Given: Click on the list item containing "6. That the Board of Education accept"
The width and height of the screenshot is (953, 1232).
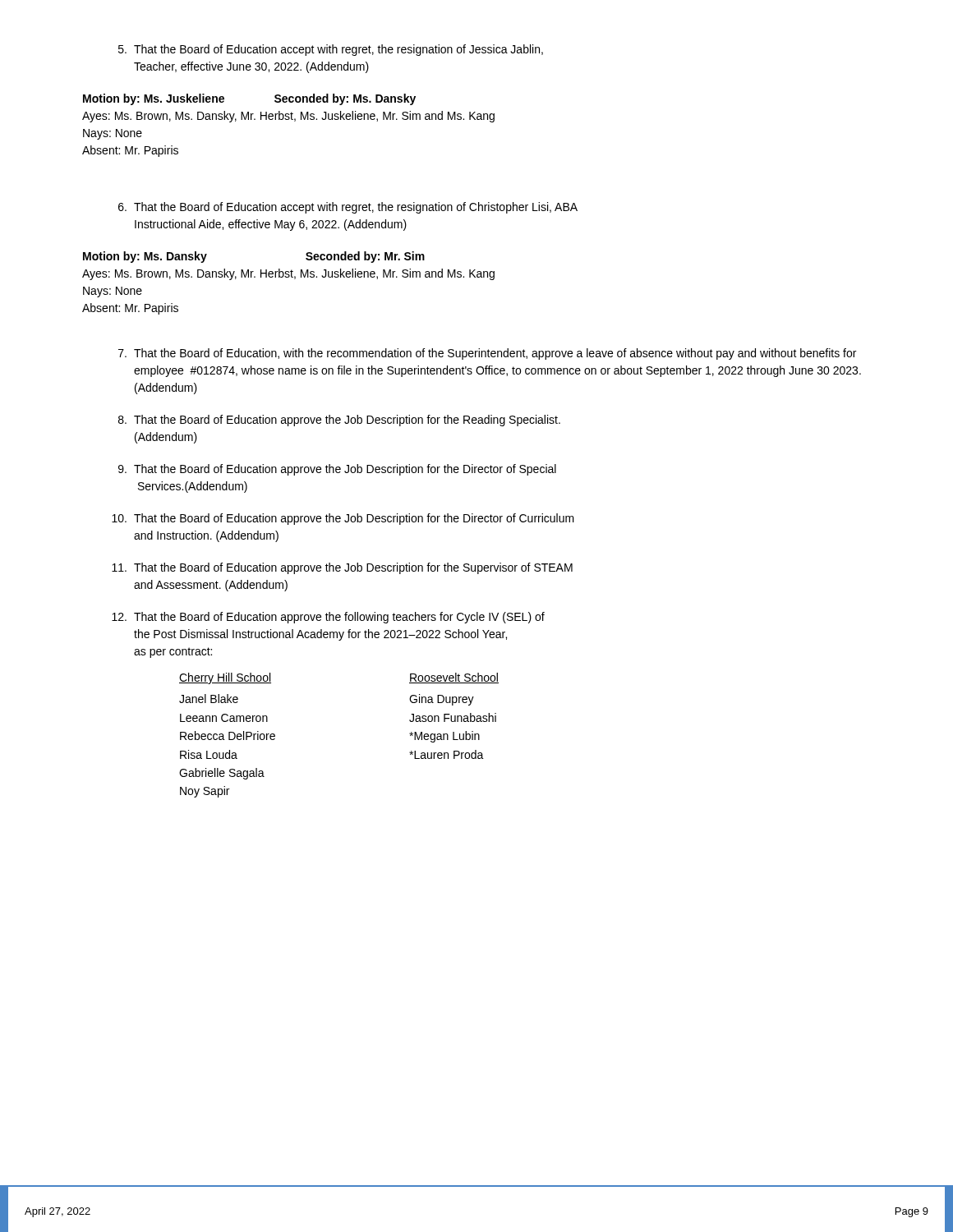Looking at the screenshot, I should click(x=485, y=216).
